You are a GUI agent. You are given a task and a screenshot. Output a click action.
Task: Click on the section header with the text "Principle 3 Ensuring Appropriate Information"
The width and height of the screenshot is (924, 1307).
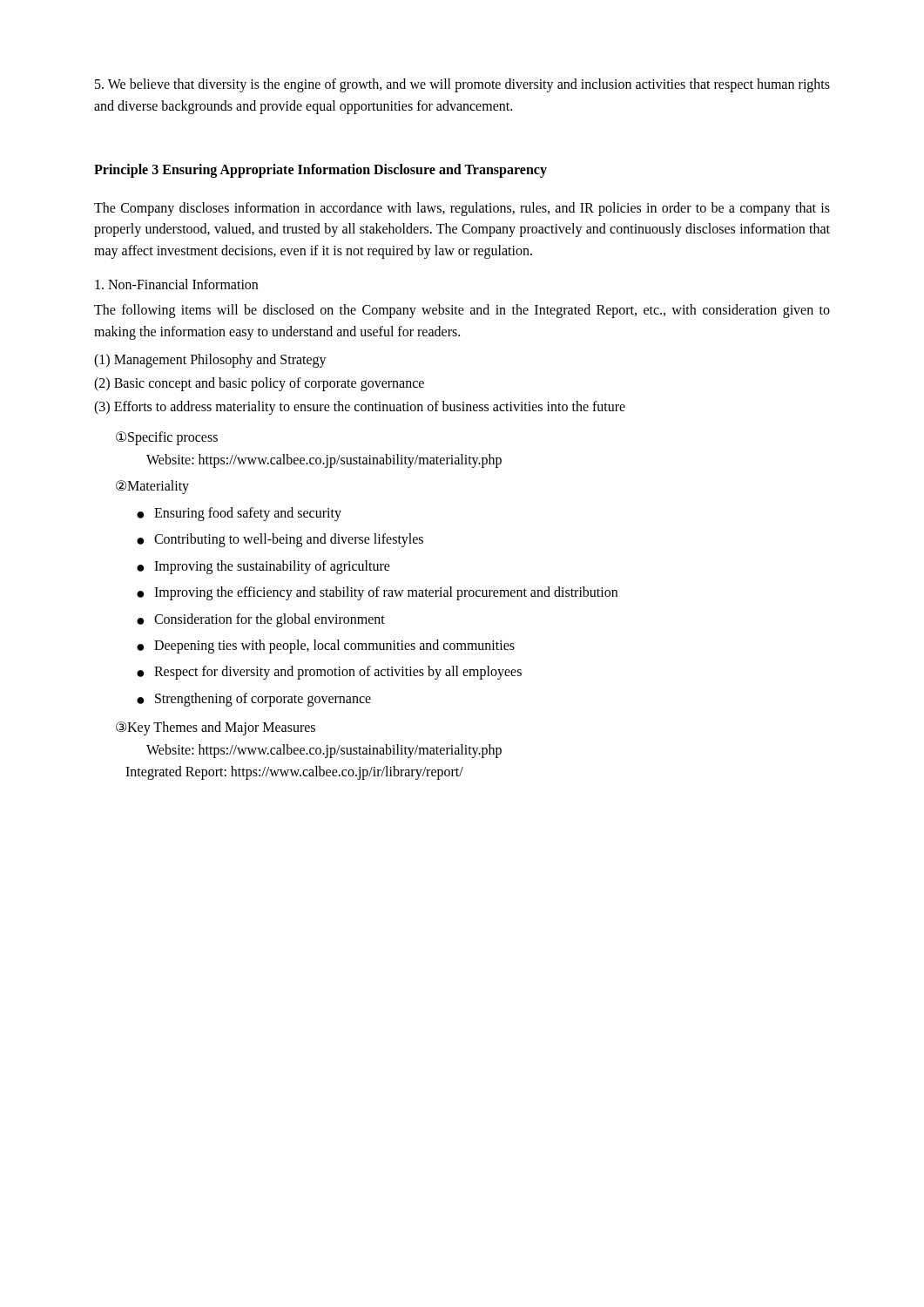(x=462, y=170)
